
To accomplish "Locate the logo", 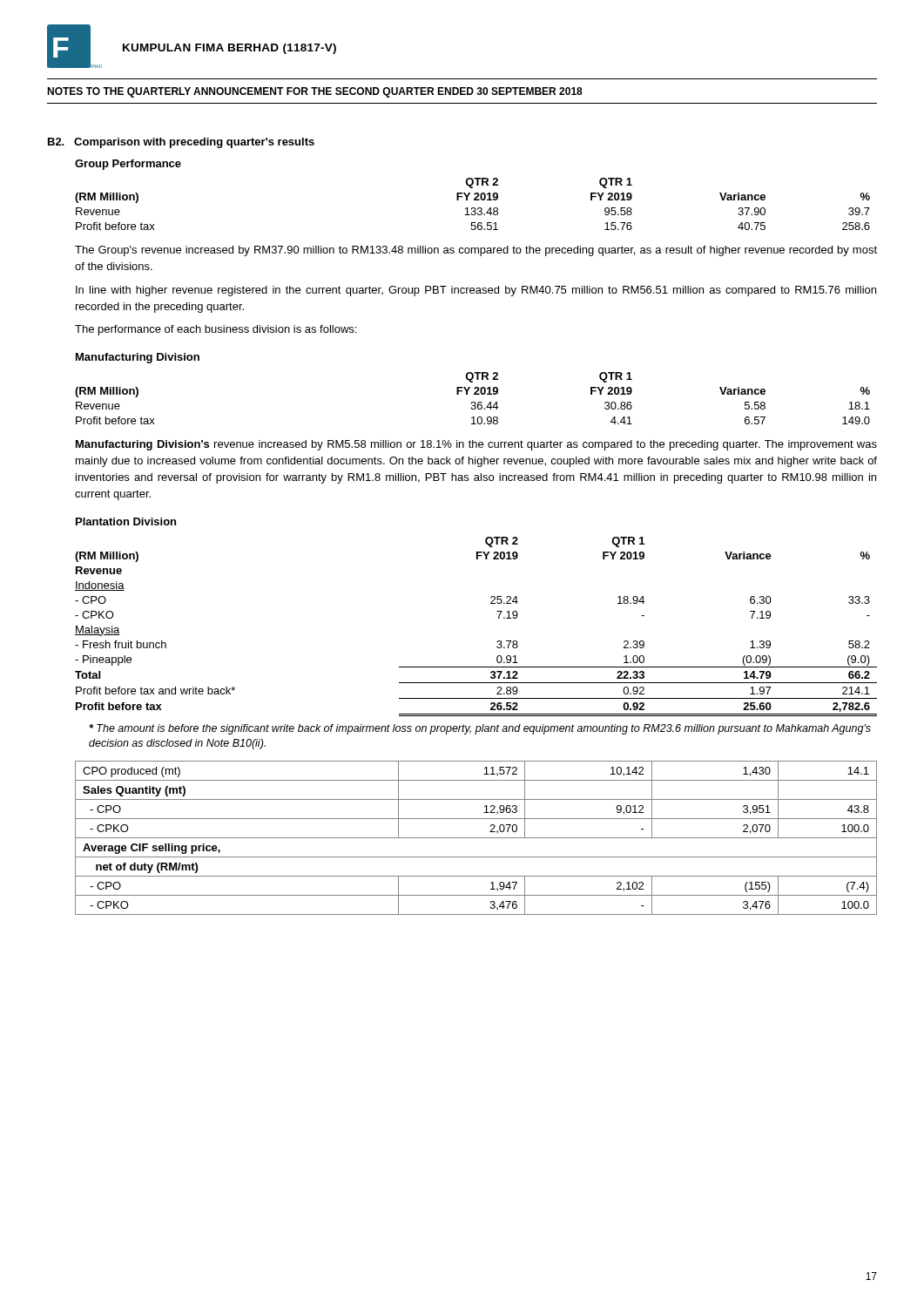I will pyautogui.click(x=78, y=47).
